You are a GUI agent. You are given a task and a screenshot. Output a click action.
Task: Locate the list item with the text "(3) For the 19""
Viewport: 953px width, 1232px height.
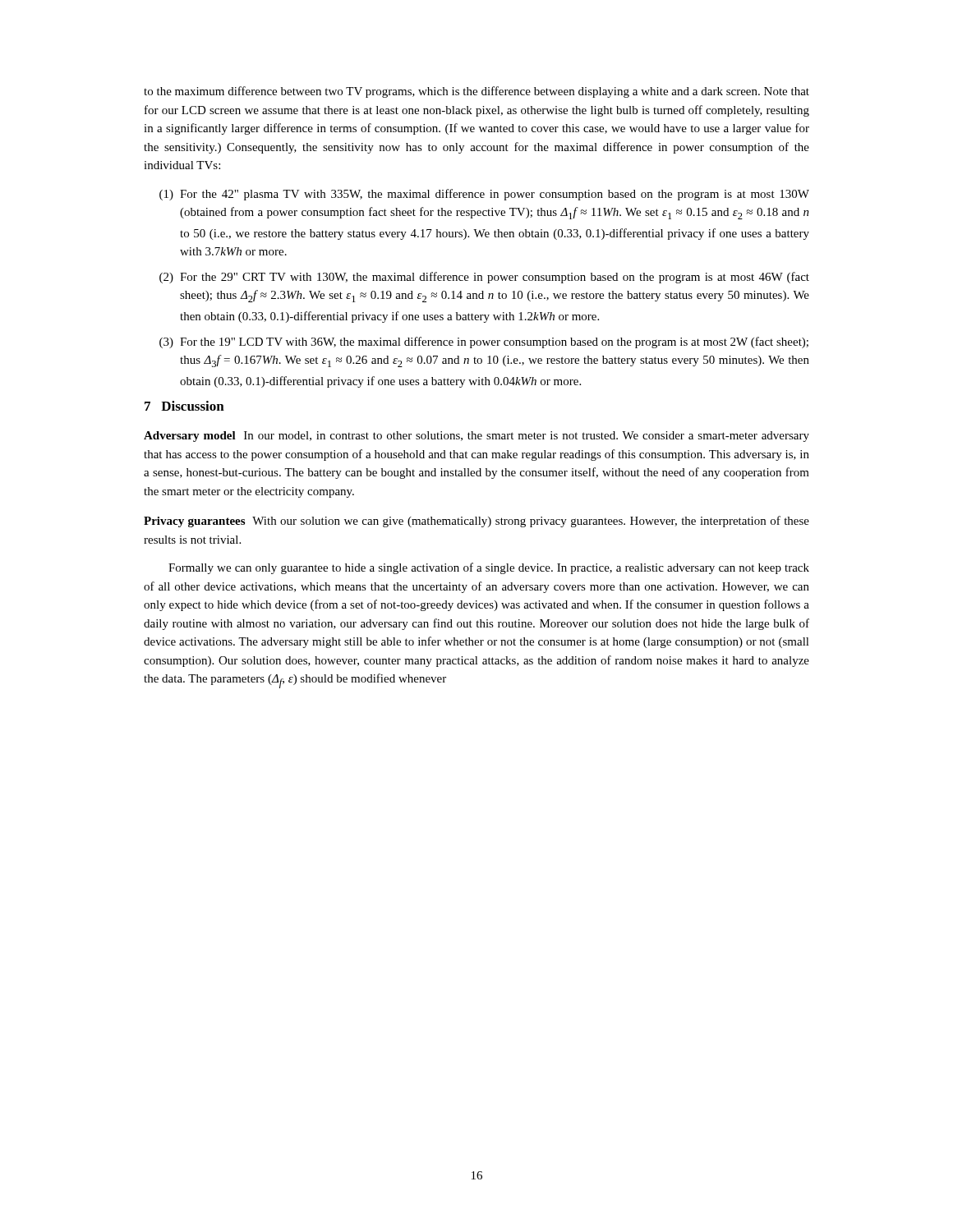[476, 361]
